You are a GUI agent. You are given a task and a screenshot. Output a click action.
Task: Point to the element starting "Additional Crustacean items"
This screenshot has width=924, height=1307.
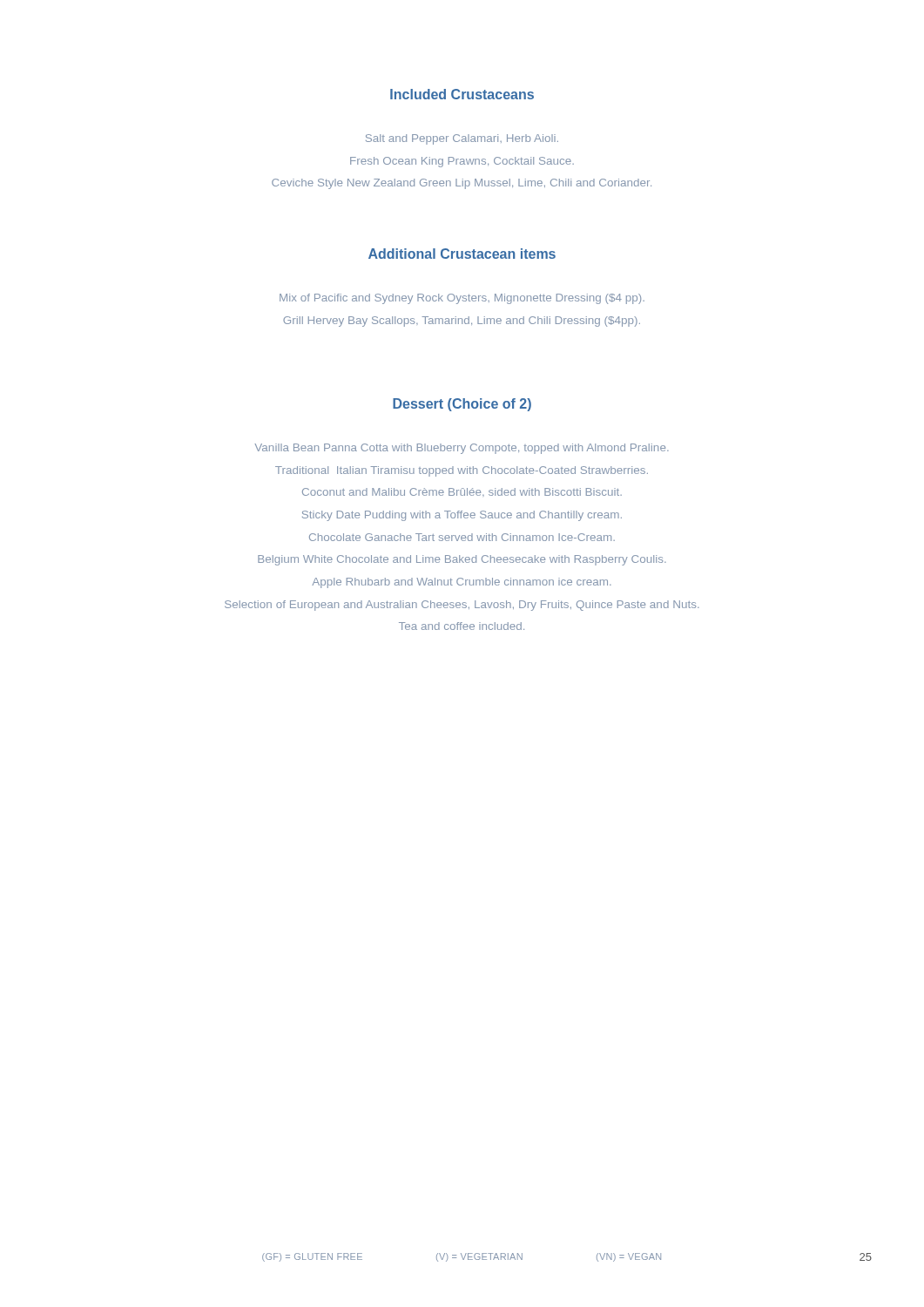[x=462, y=254]
